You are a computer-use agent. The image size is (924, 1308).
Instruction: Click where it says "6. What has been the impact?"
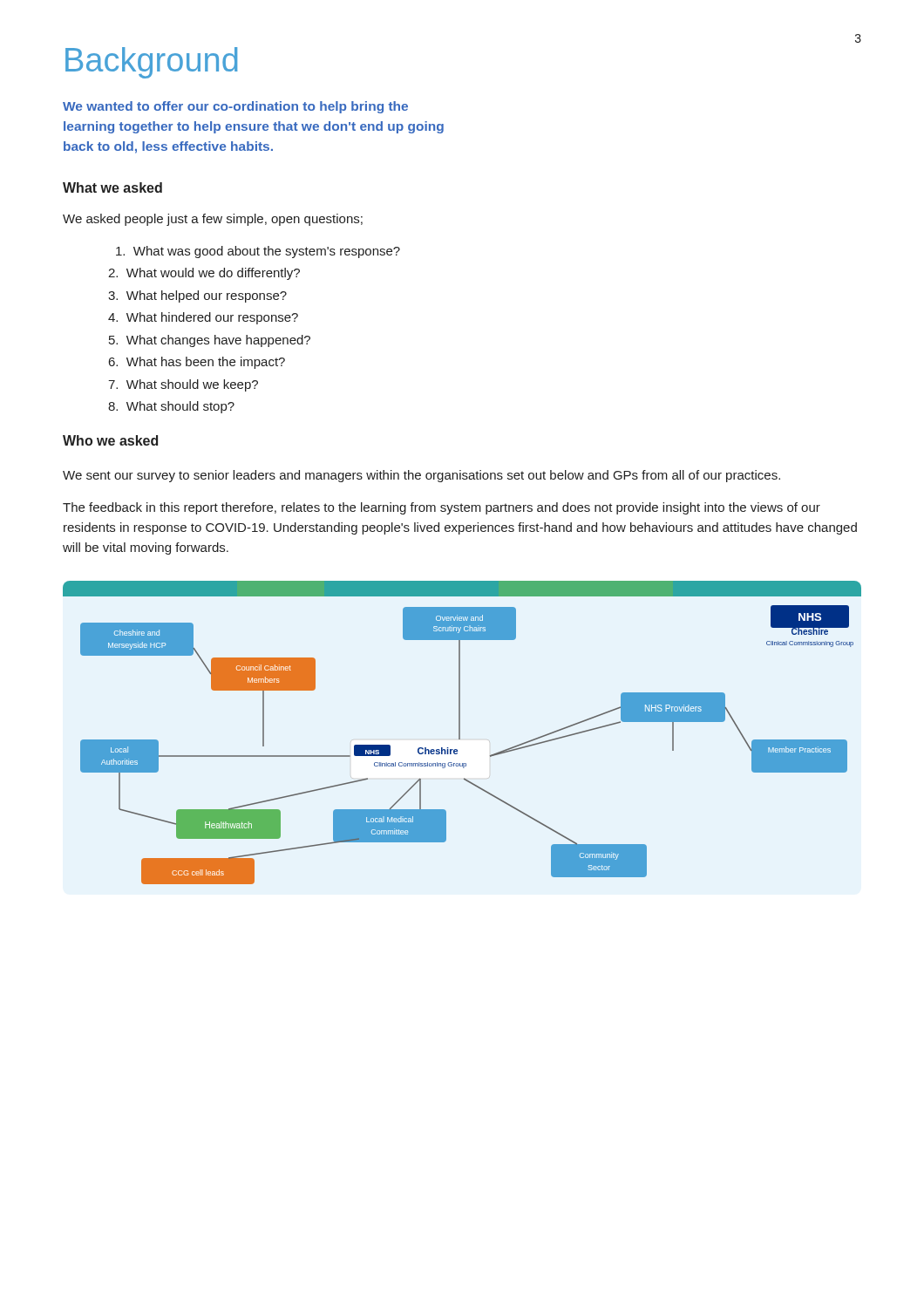[197, 362]
